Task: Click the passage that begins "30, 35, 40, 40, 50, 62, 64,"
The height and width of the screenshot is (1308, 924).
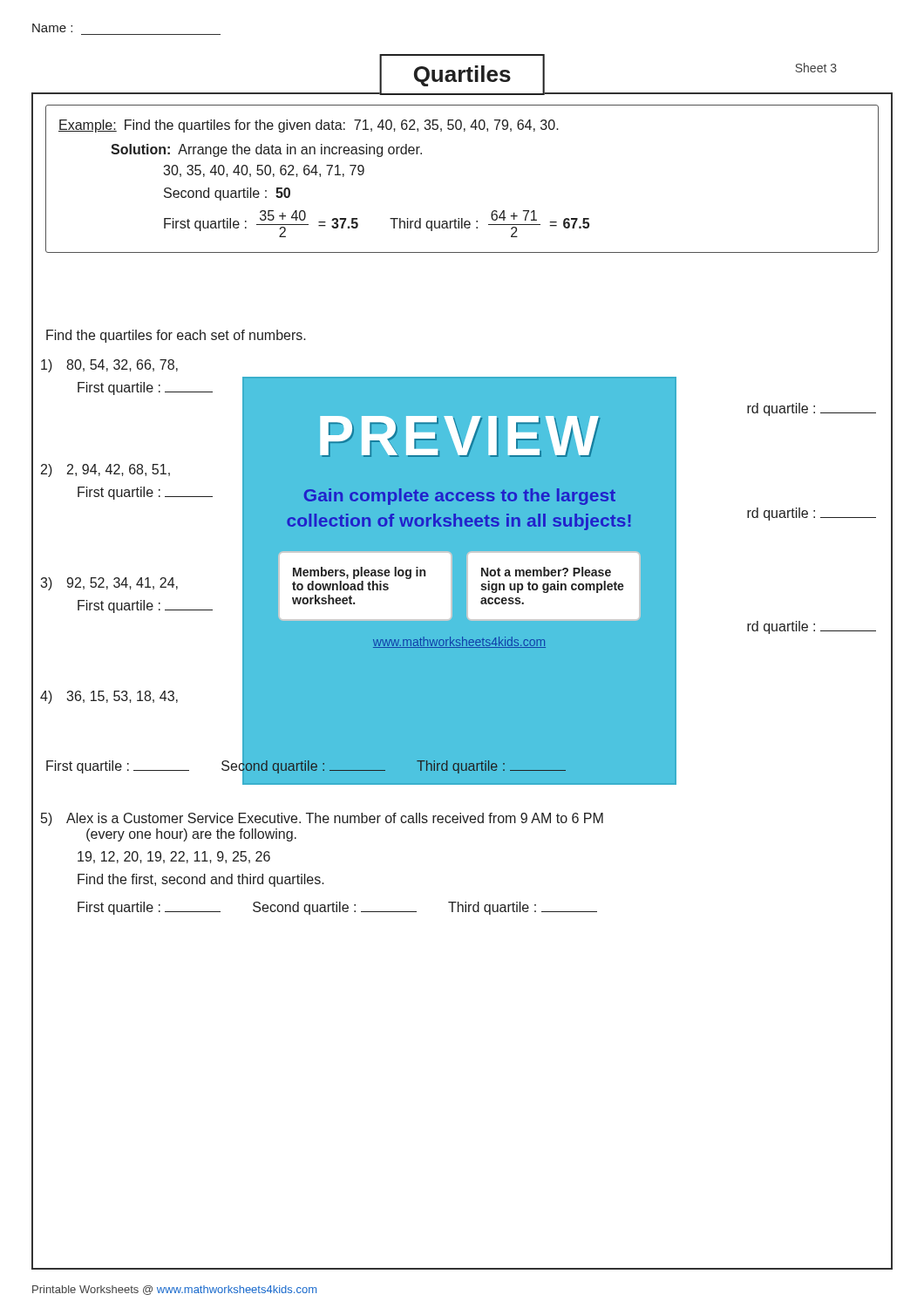Action: [x=264, y=170]
